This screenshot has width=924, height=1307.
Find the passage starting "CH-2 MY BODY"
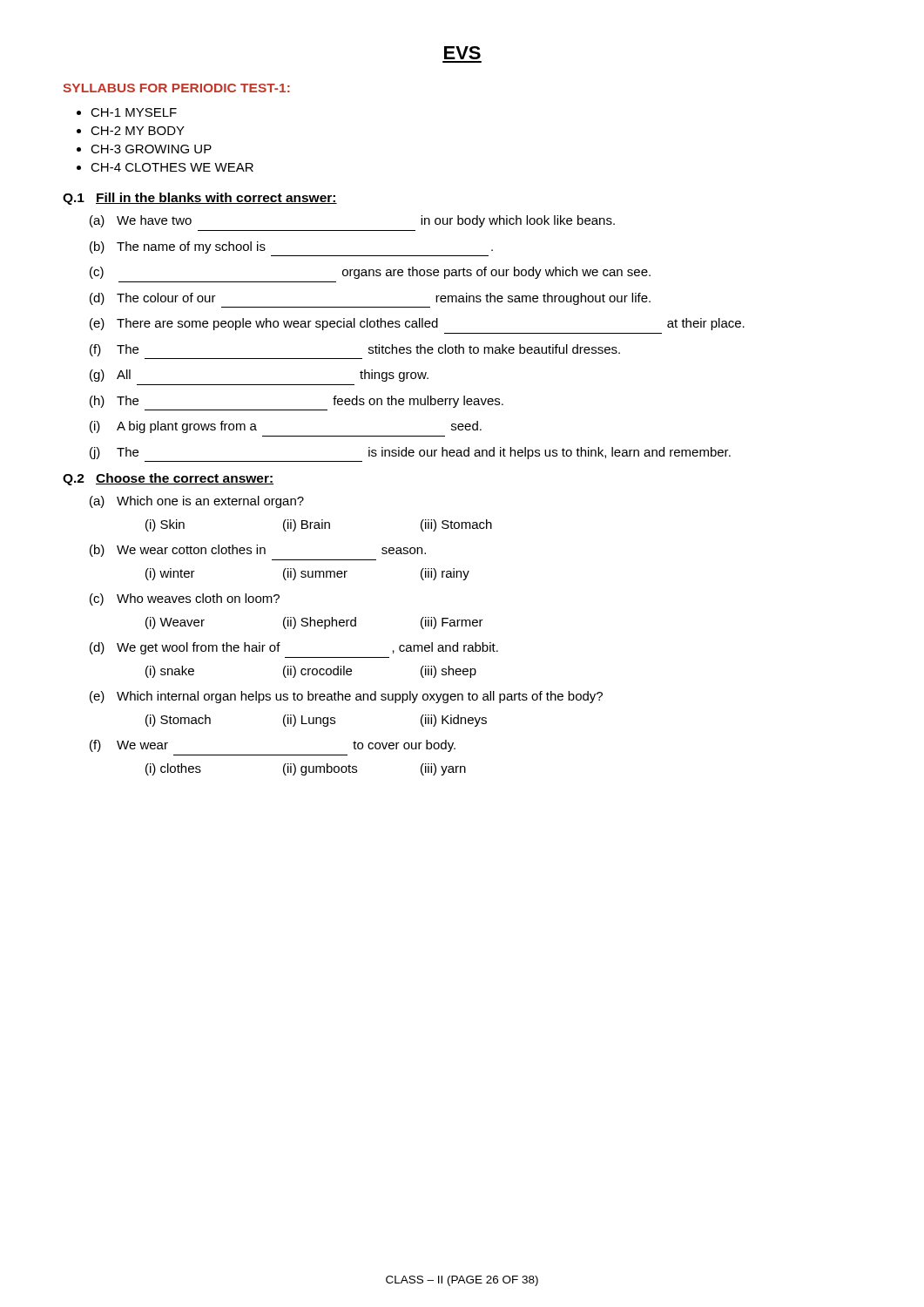(138, 130)
